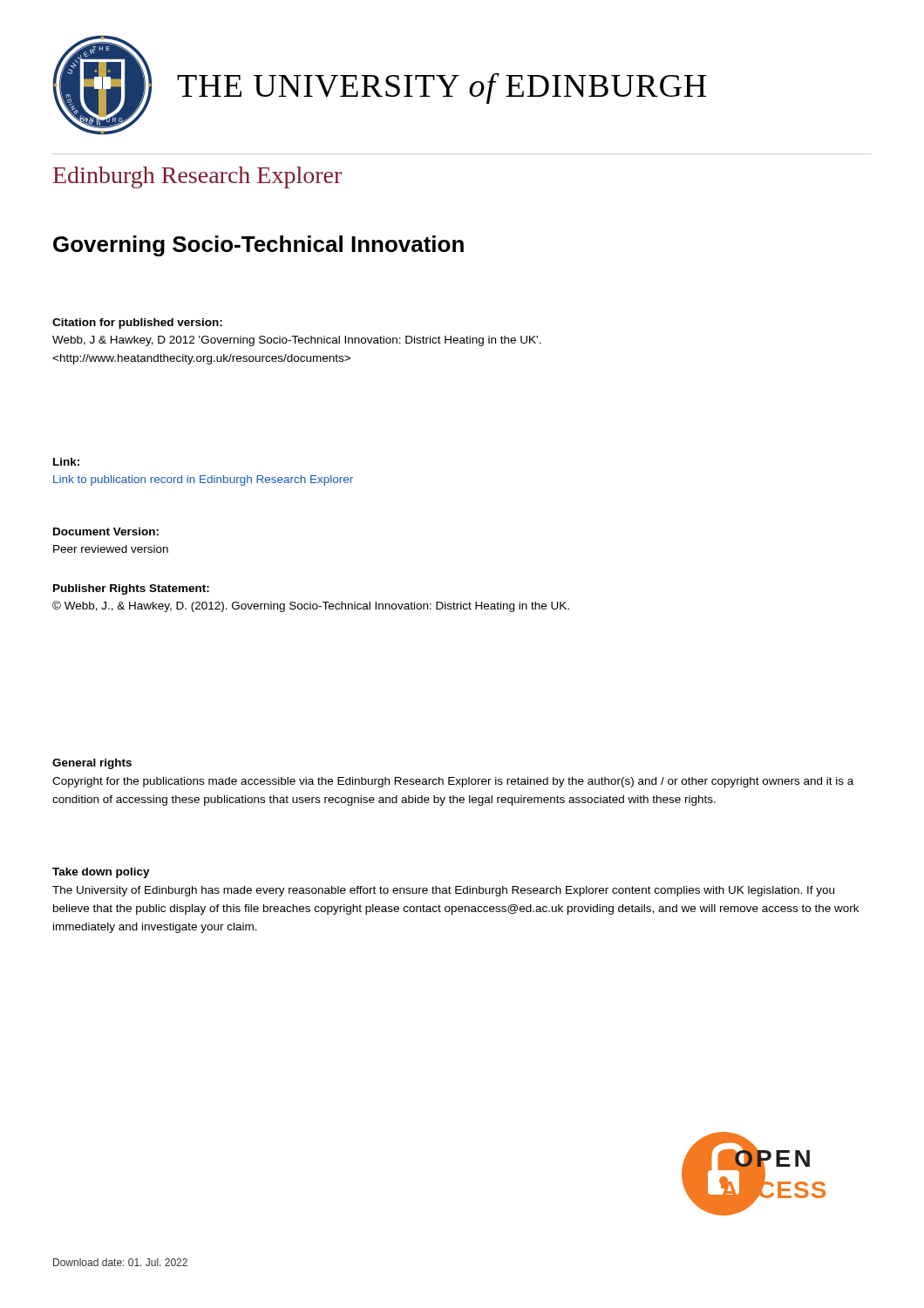
Task: Select the text block that says "General rights Copyright"
Action: 462,782
